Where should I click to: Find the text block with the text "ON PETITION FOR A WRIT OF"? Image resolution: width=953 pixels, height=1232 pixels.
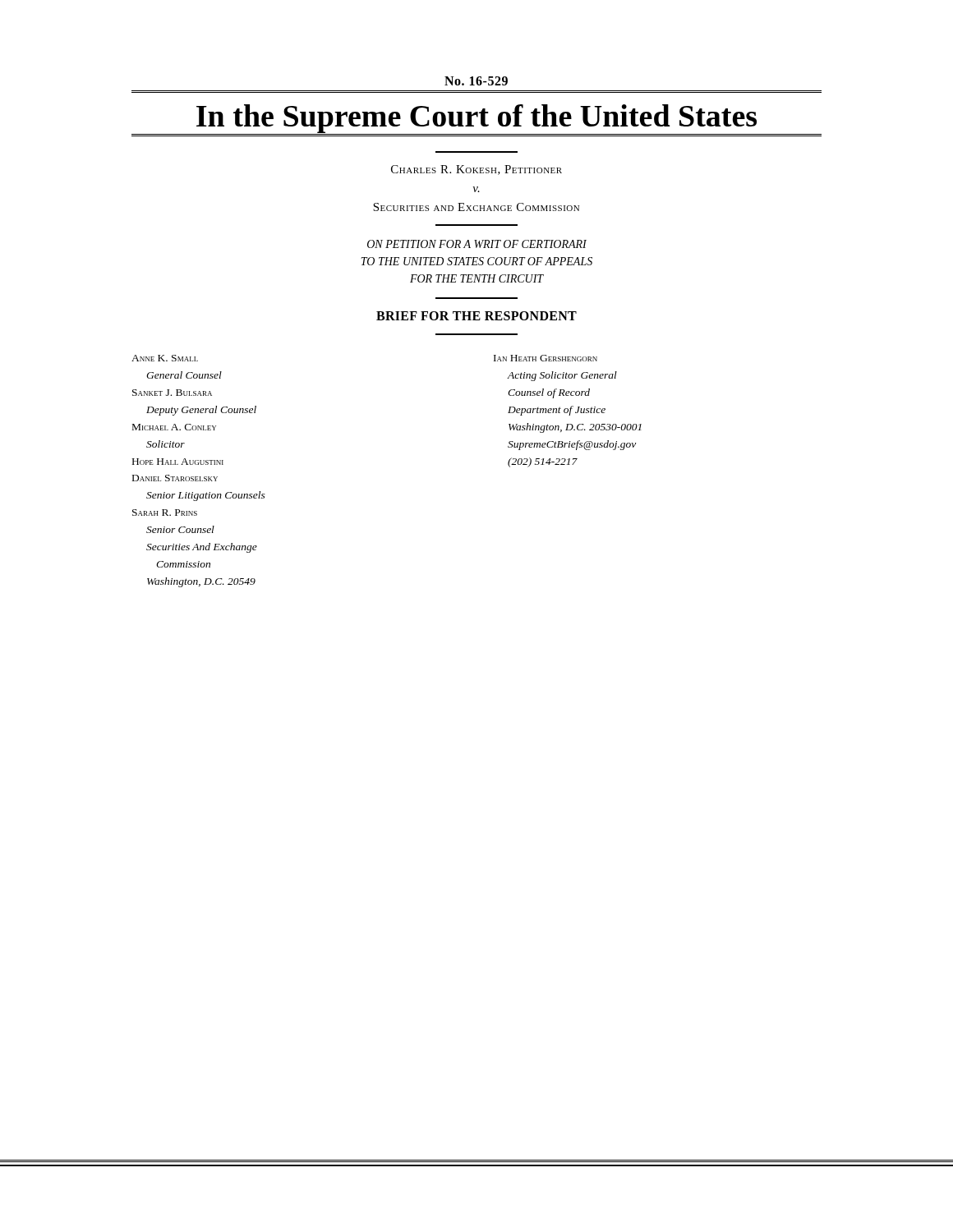pos(476,262)
